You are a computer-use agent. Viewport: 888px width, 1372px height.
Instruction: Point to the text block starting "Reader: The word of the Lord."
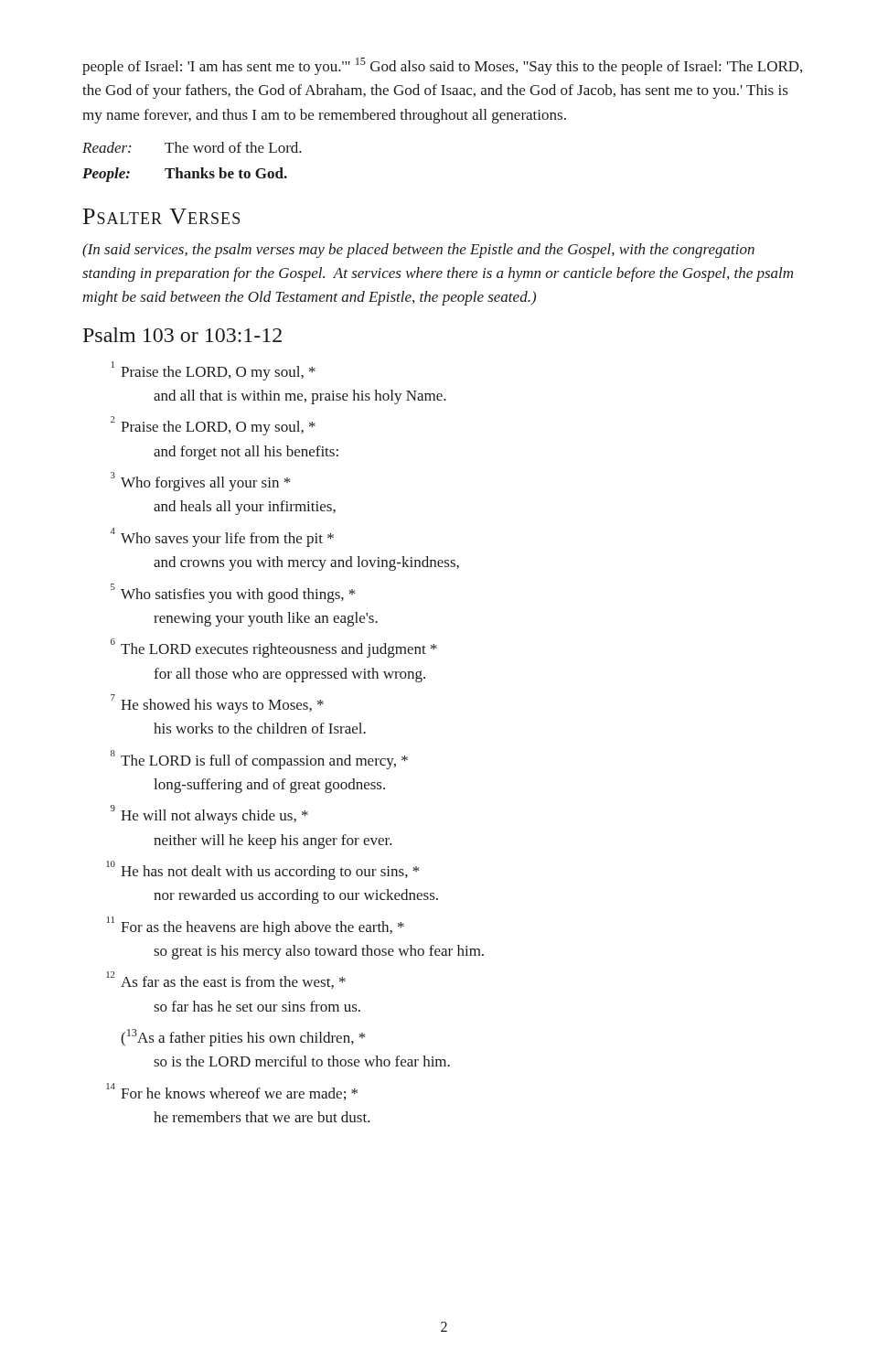pyautogui.click(x=192, y=147)
